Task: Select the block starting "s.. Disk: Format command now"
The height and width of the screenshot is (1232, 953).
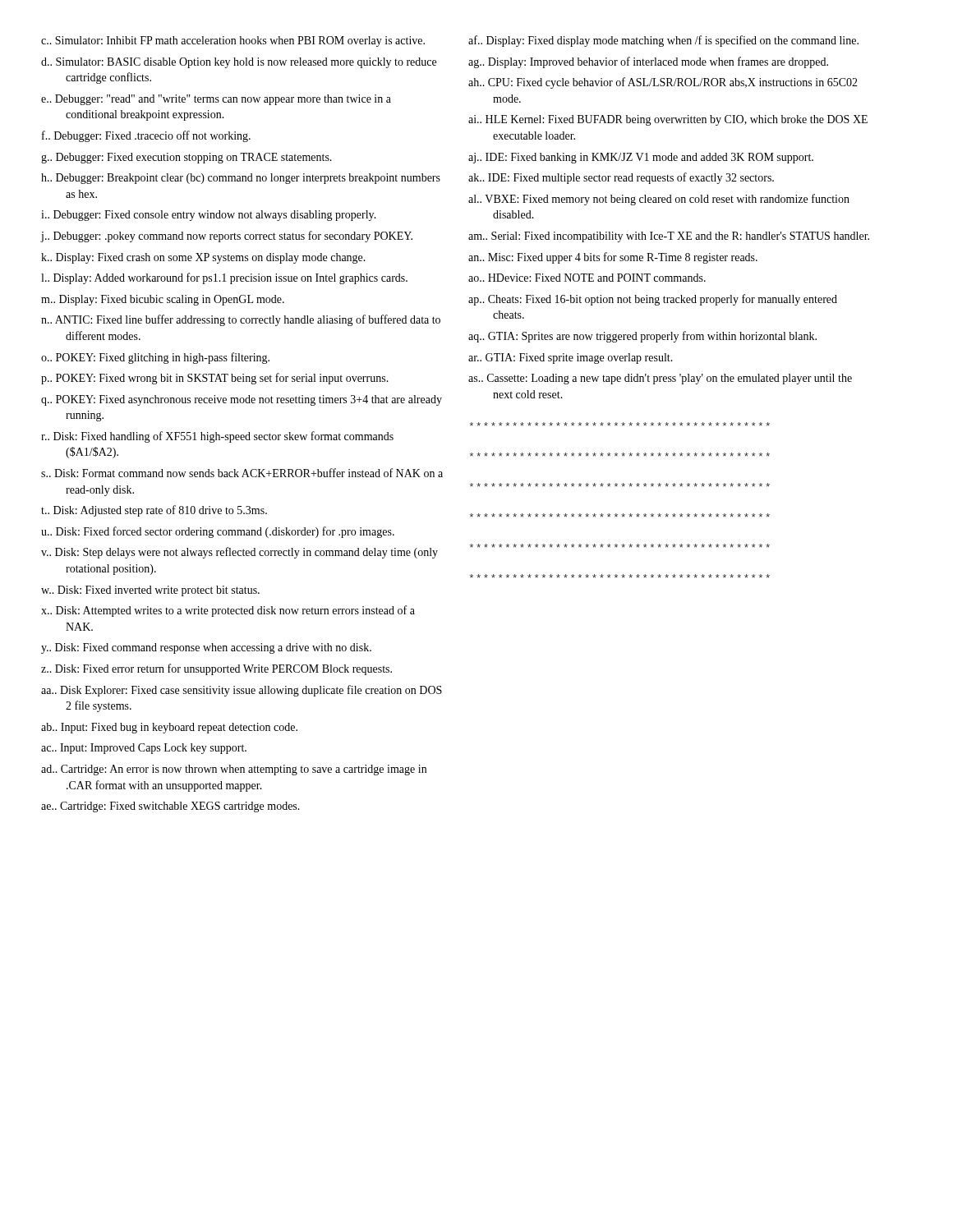Action: click(x=242, y=482)
